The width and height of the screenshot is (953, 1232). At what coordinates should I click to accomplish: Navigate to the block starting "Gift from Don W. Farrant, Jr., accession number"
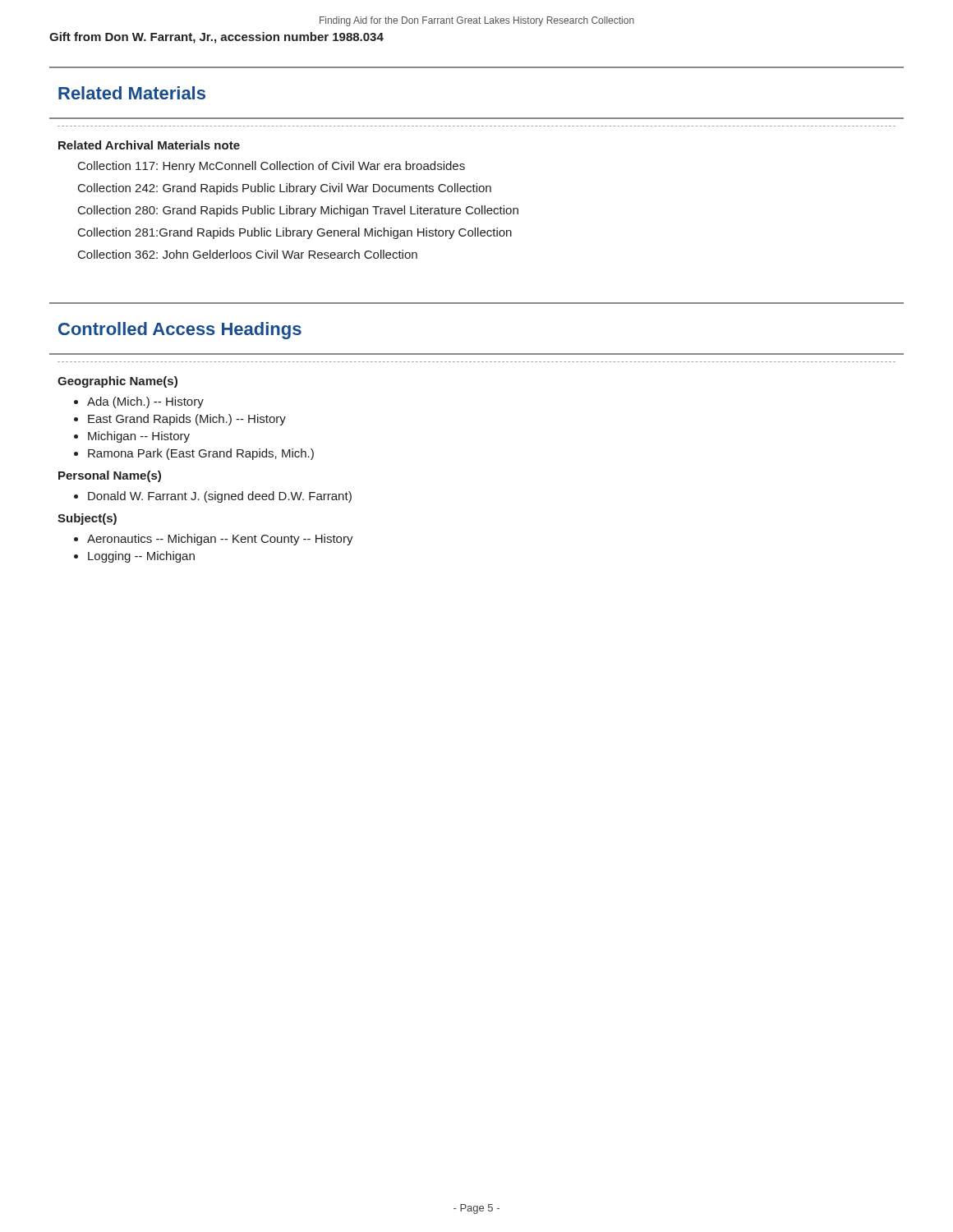(216, 37)
